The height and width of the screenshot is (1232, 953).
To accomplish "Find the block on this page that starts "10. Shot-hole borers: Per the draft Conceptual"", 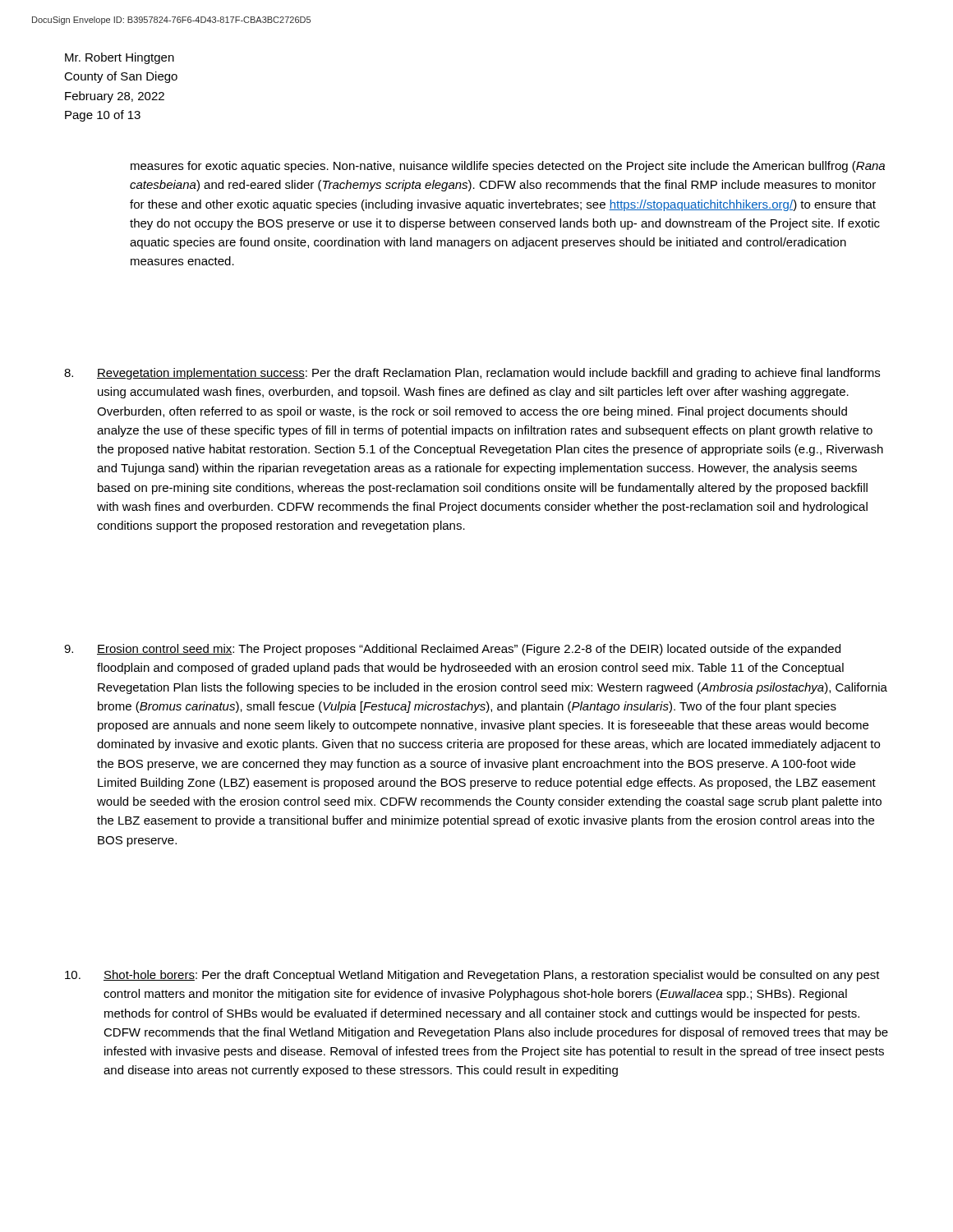I will click(x=476, y=1022).
